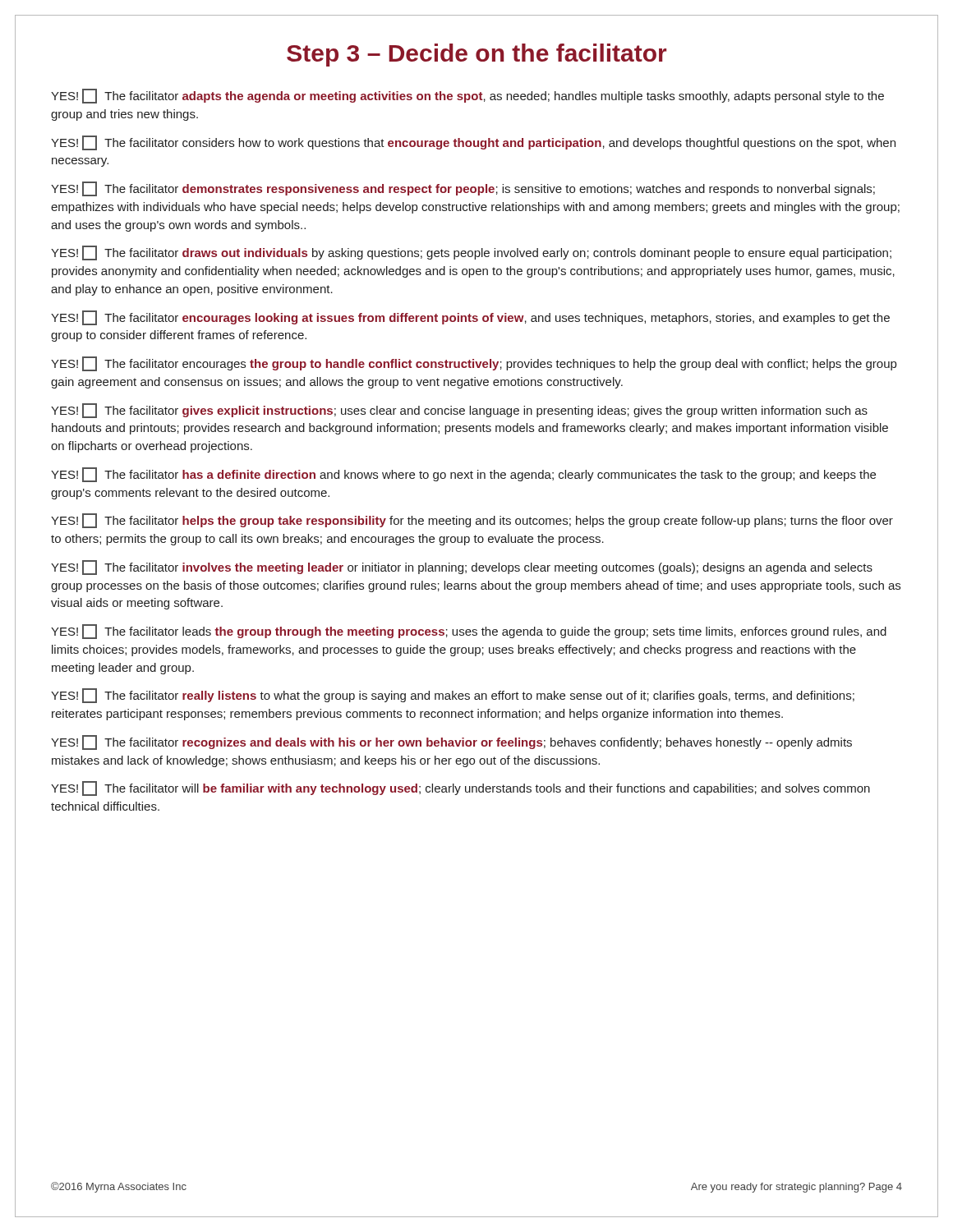Click the passage that begins "YES! The facilitator helps the"
Viewport: 953px width, 1232px height.
pos(472,529)
